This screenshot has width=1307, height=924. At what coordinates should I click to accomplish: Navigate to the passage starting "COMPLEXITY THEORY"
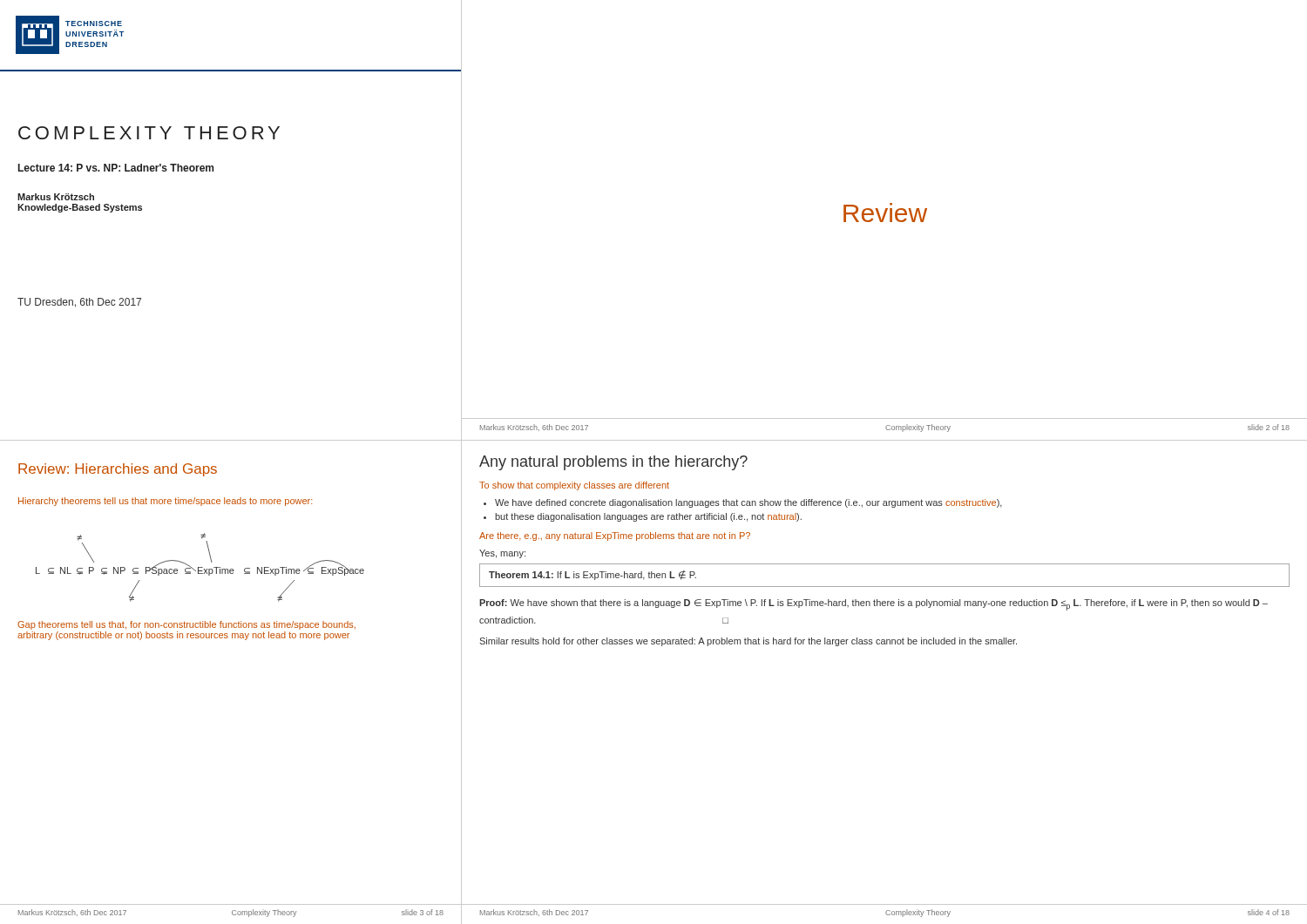tap(151, 133)
